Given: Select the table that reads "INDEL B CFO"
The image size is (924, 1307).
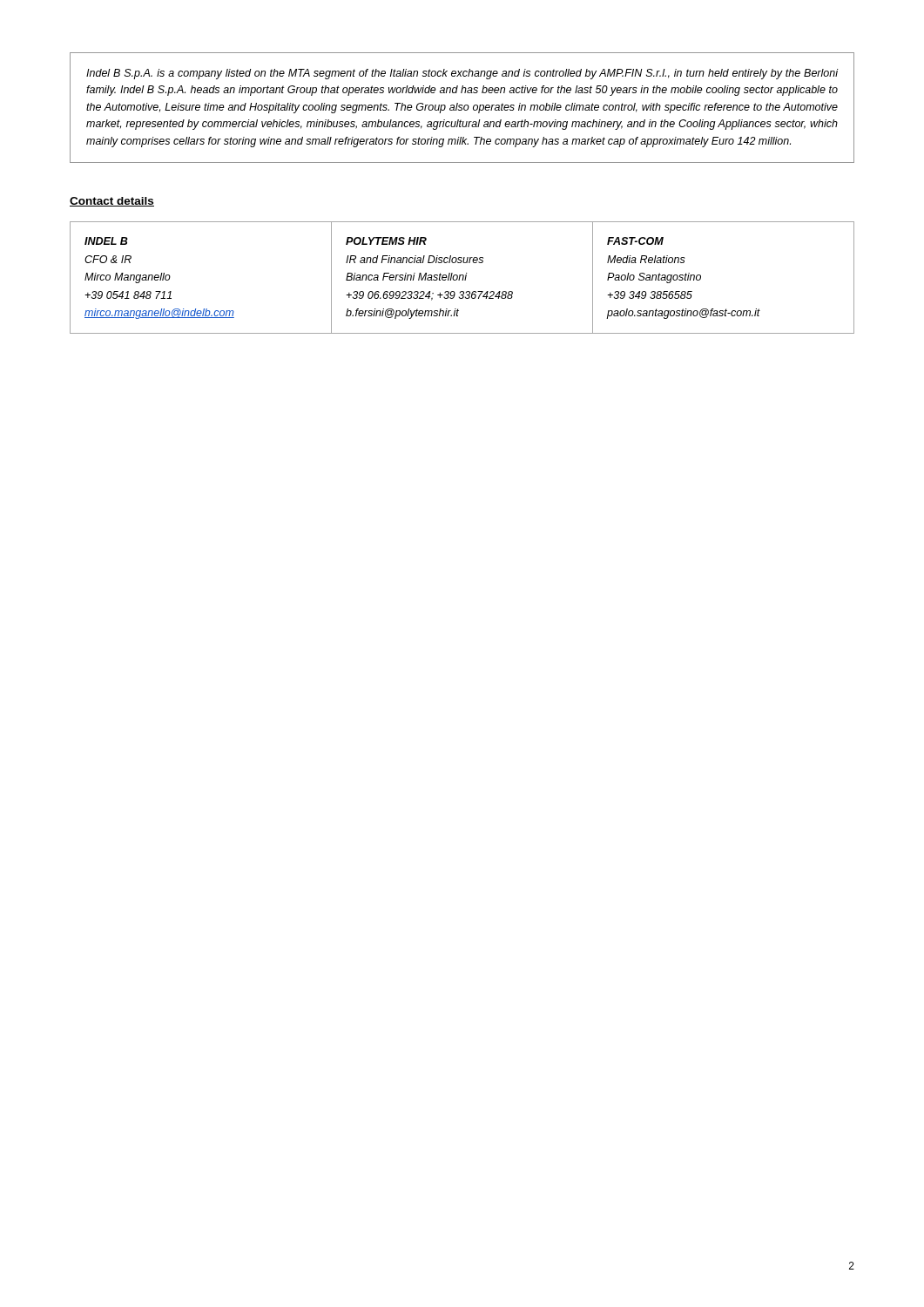Looking at the screenshot, I should click(x=462, y=277).
